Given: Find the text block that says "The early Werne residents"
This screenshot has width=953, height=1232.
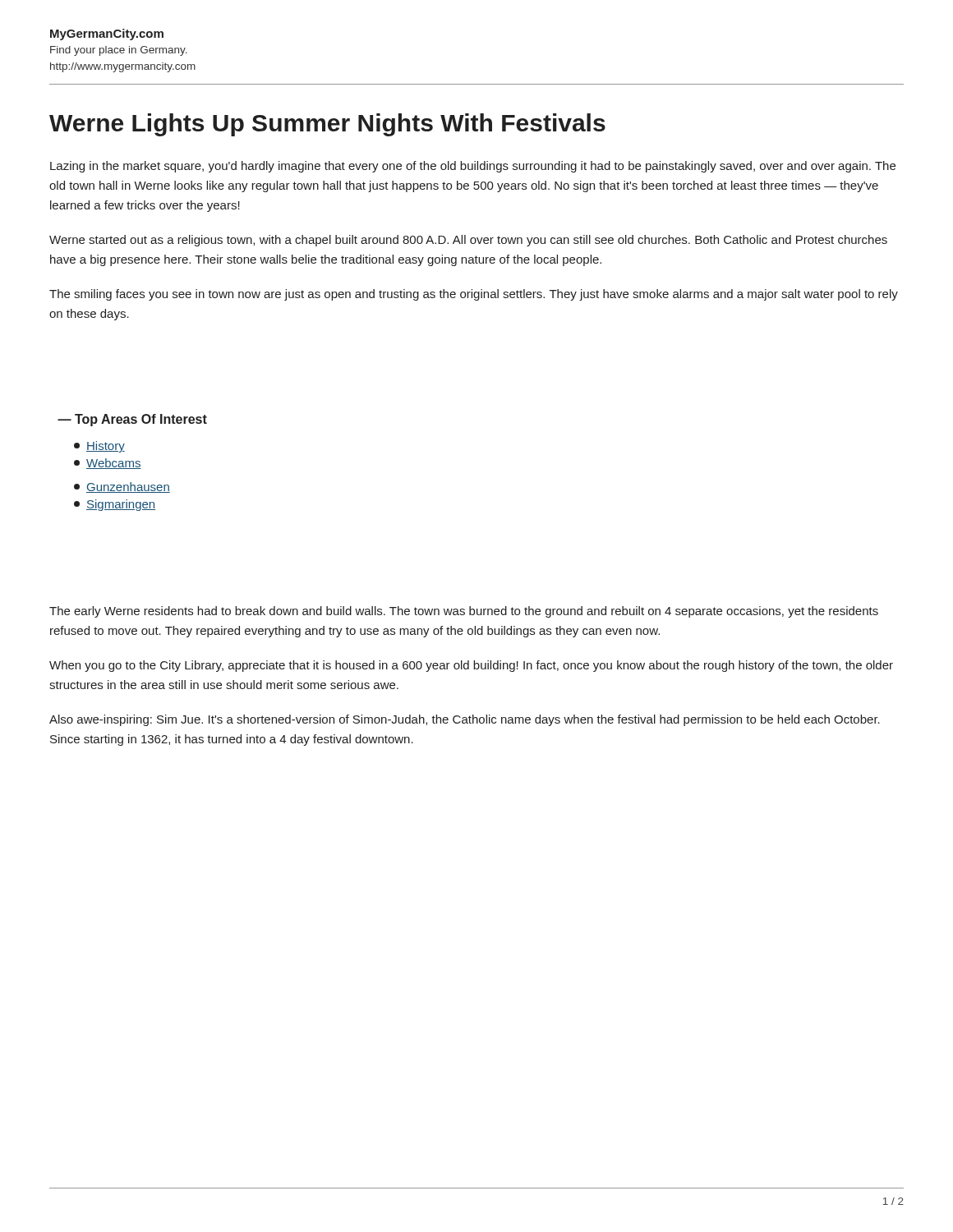Looking at the screenshot, I should 464,620.
